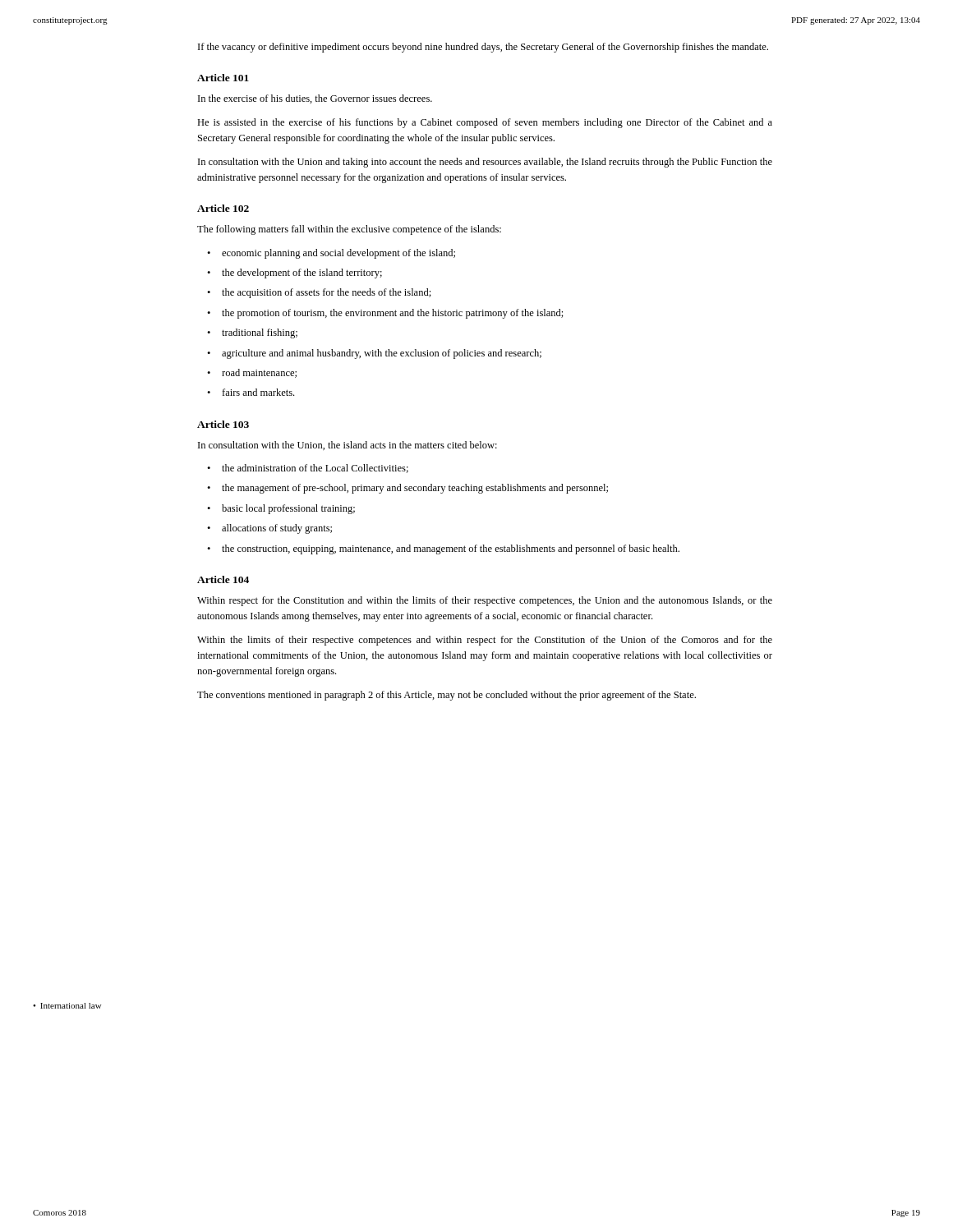The width and height of the screenshot is (953, 1232).
Task: Locate the block of text that opens with "The conventions mentioned in paragraph"
Action: click(447, 695)
